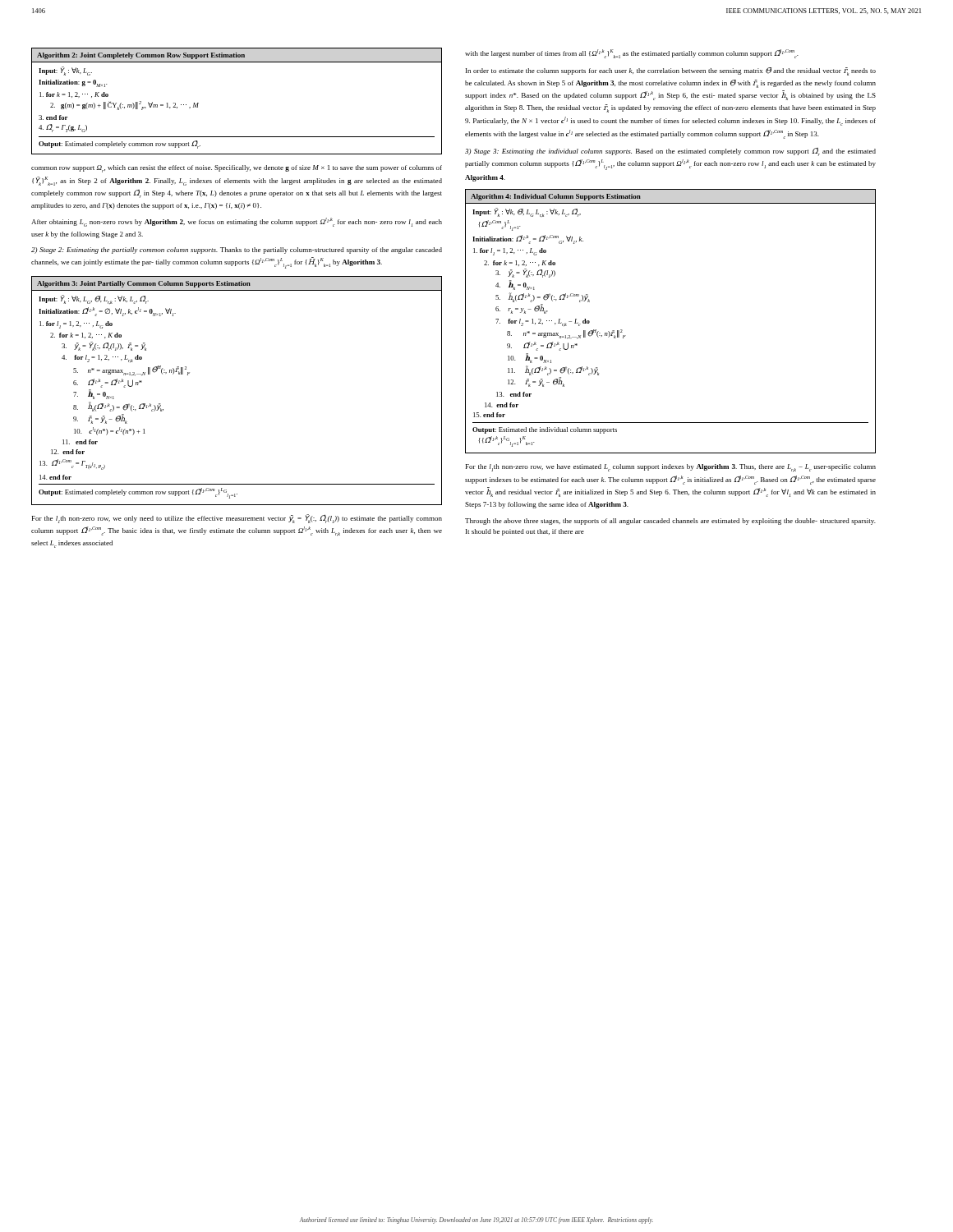Locate the table with the text "Algorithm 3: Joint Partially"

(x=237, y=390)
